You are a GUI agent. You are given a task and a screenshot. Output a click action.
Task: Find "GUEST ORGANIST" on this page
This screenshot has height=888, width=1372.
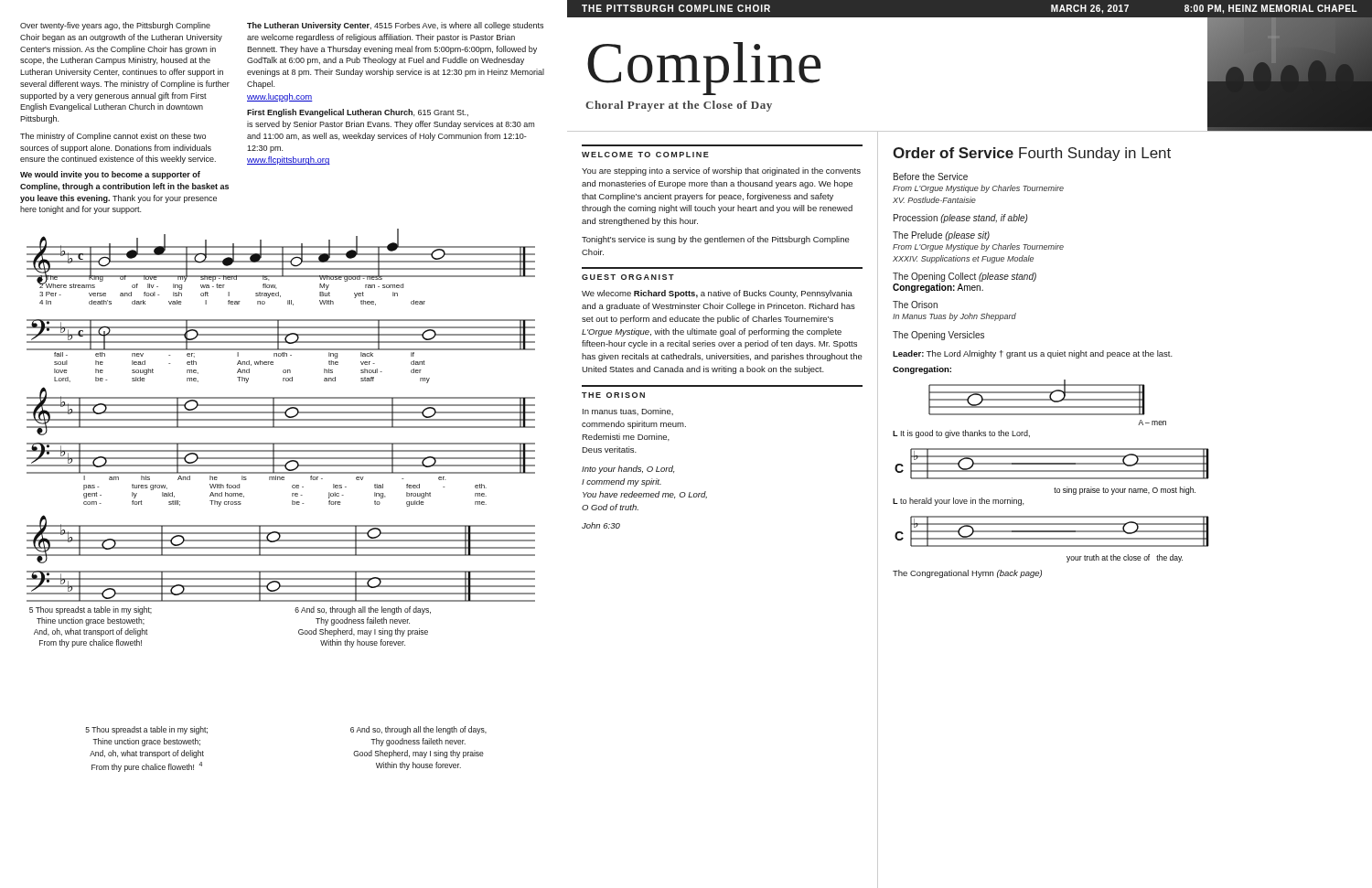pyautogui.click(x=628, y=277)
